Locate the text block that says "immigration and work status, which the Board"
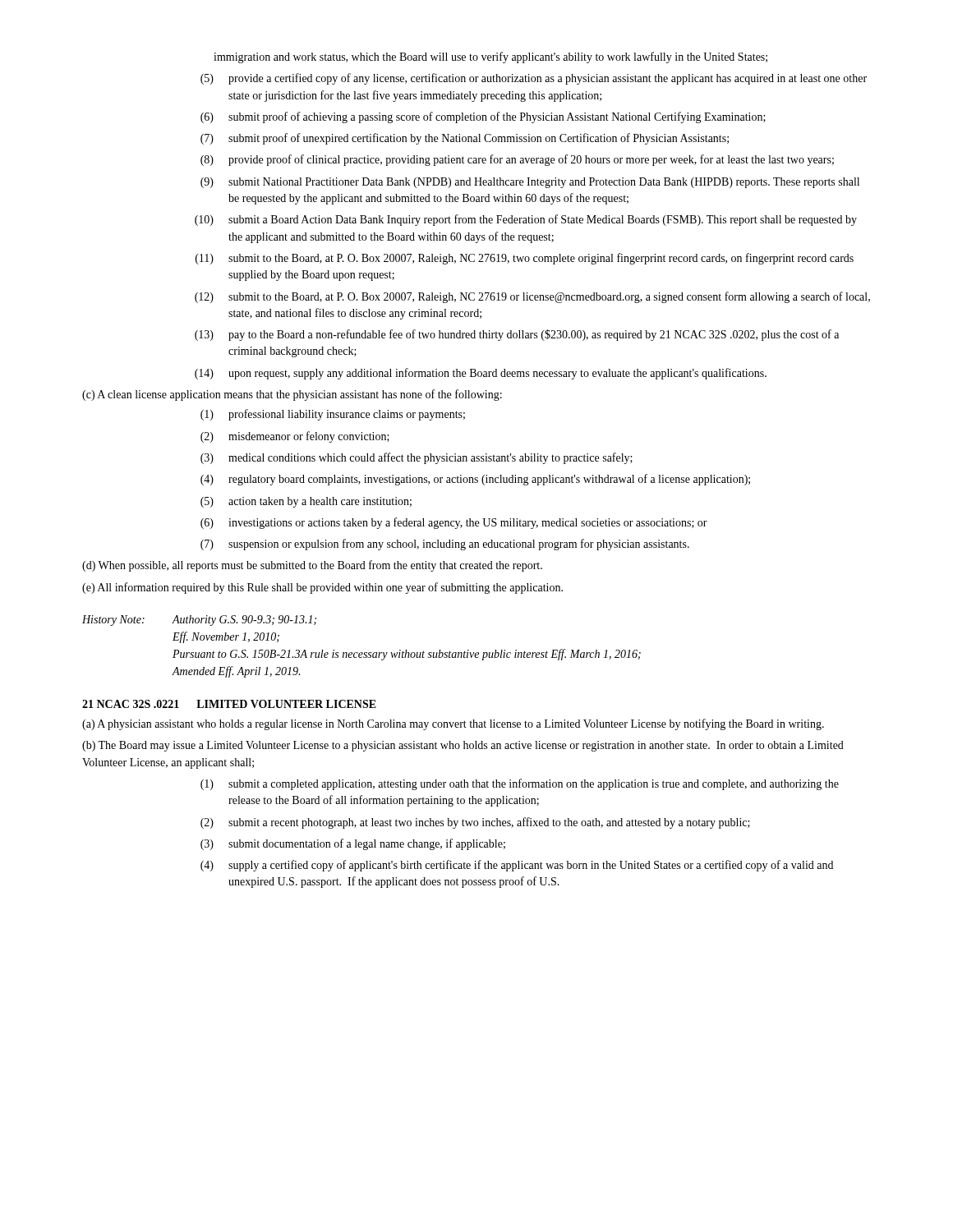The width and height of the screenshot is (953, 1232). point(491,57)
